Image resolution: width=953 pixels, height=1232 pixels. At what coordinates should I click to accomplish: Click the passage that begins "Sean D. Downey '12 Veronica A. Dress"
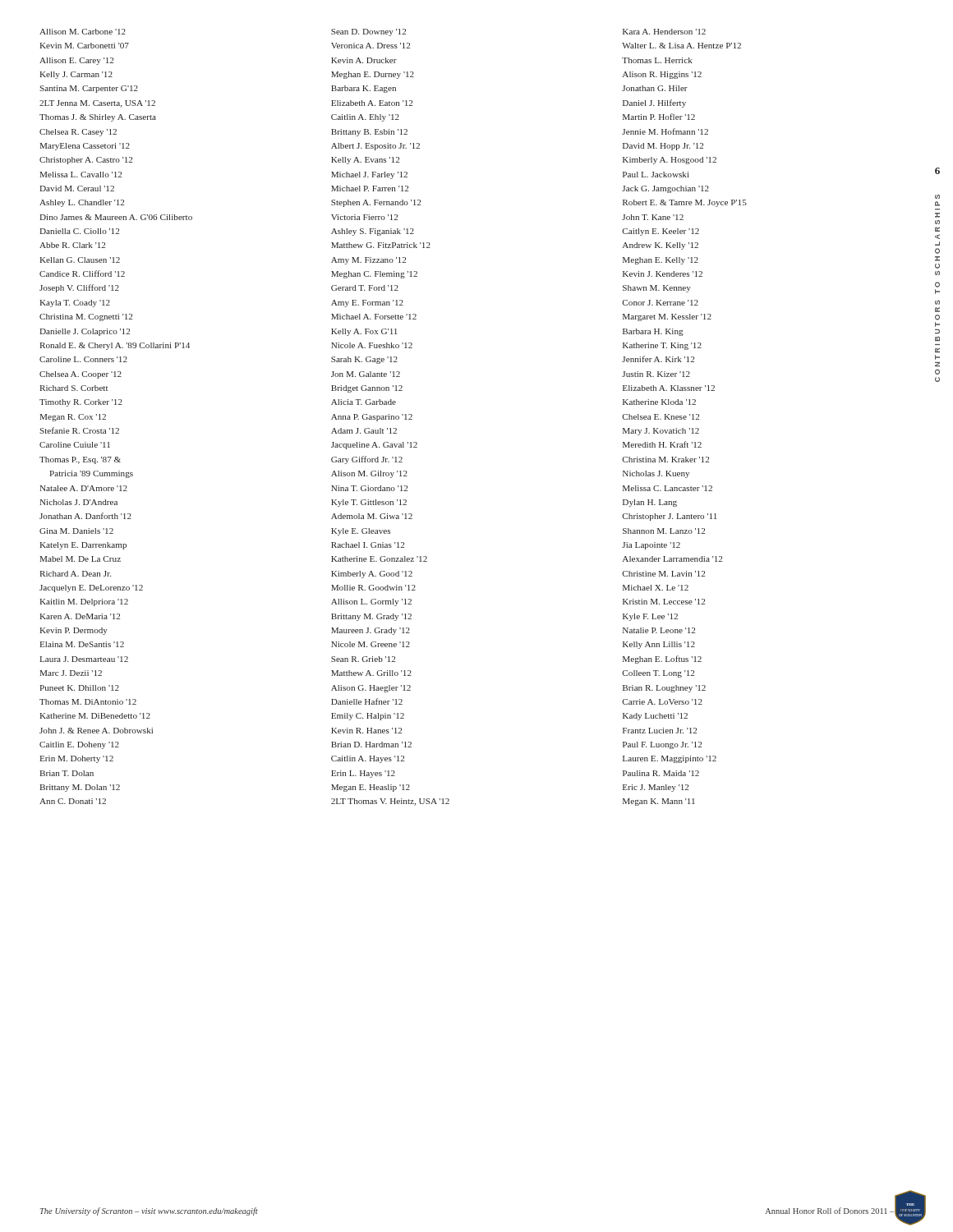click(368, 32)
